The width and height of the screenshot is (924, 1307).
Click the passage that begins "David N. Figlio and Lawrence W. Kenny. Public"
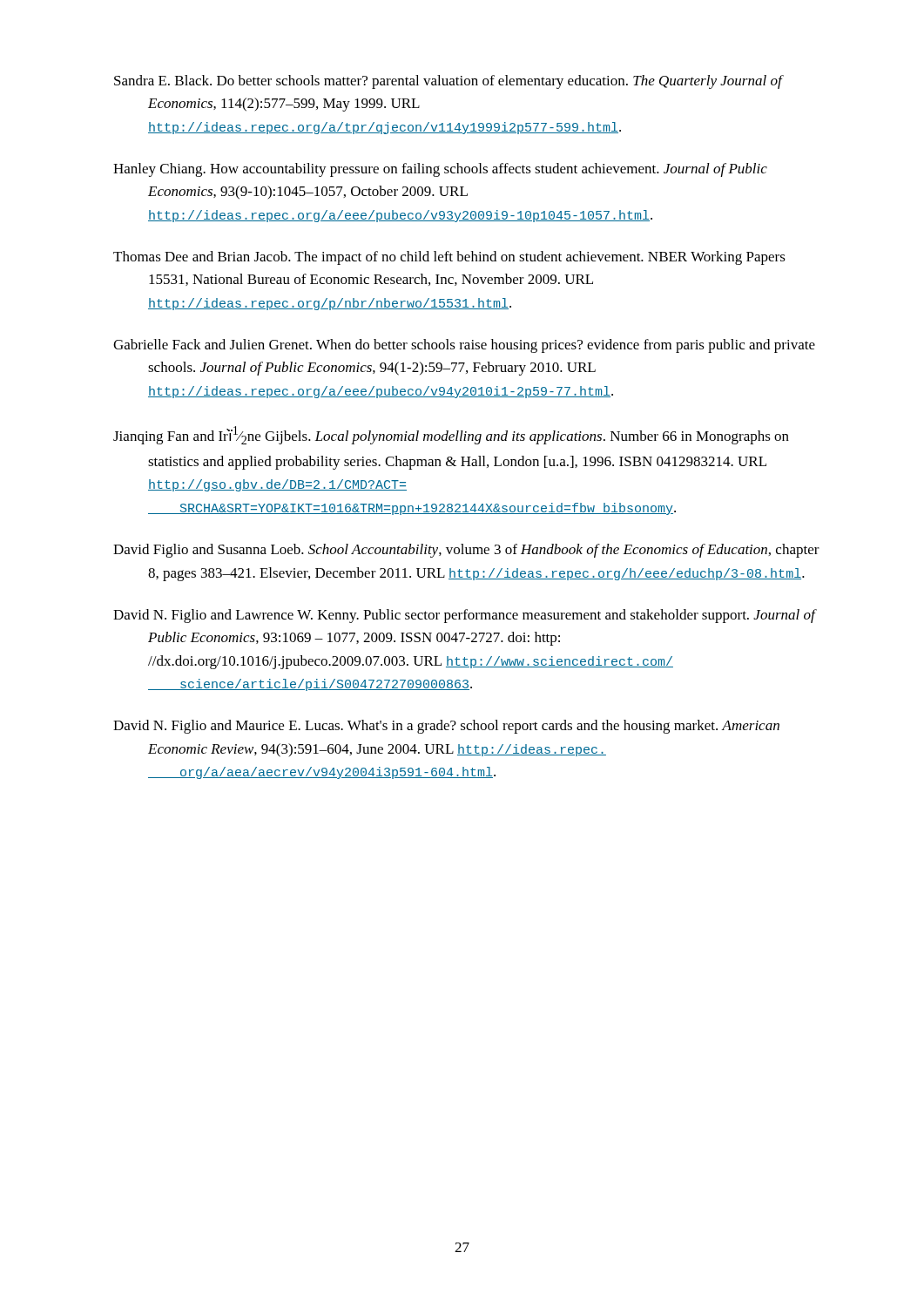(464, 649)
